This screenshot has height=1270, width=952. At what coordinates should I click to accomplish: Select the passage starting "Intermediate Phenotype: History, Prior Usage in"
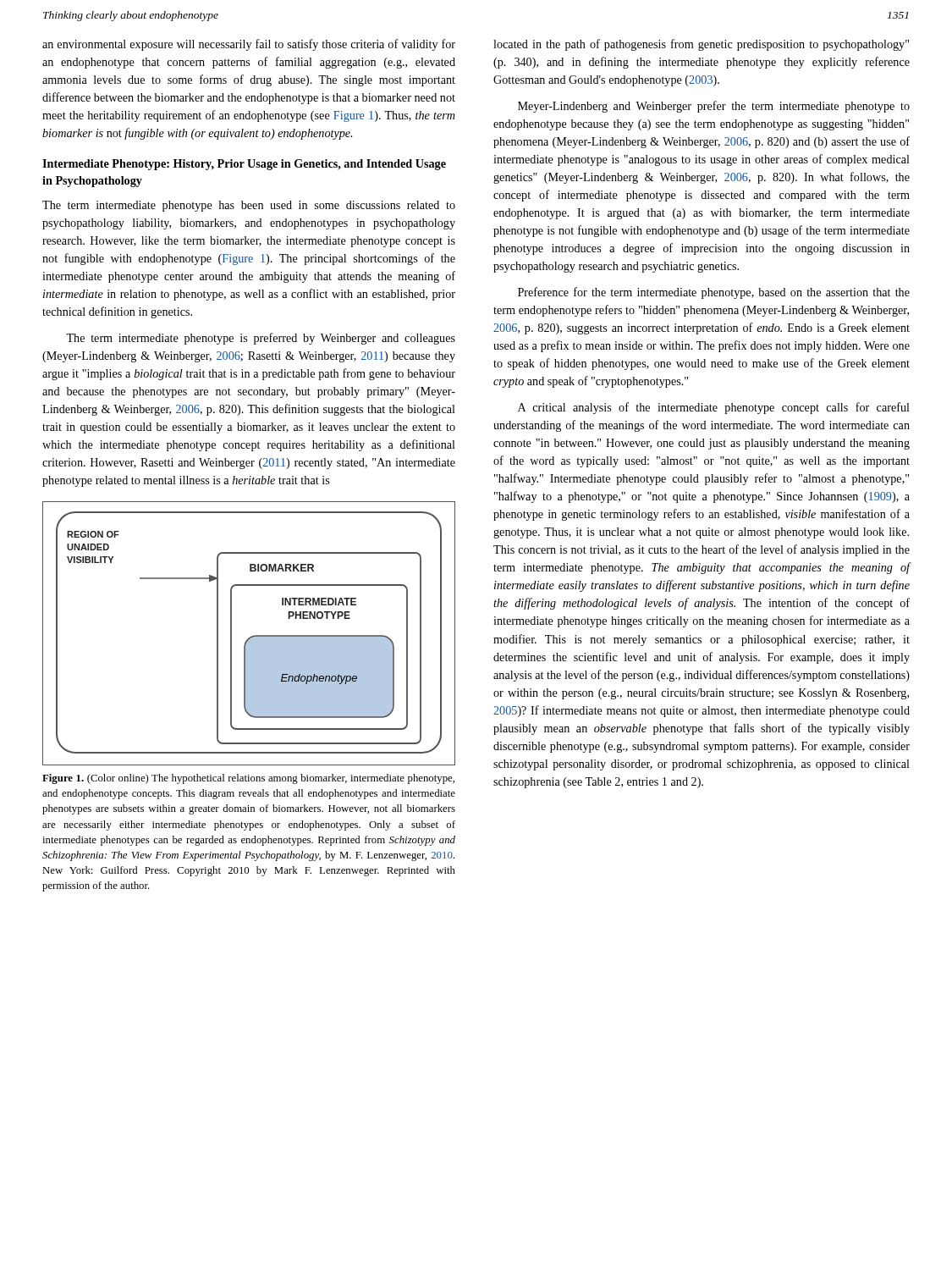pos(244,172)
